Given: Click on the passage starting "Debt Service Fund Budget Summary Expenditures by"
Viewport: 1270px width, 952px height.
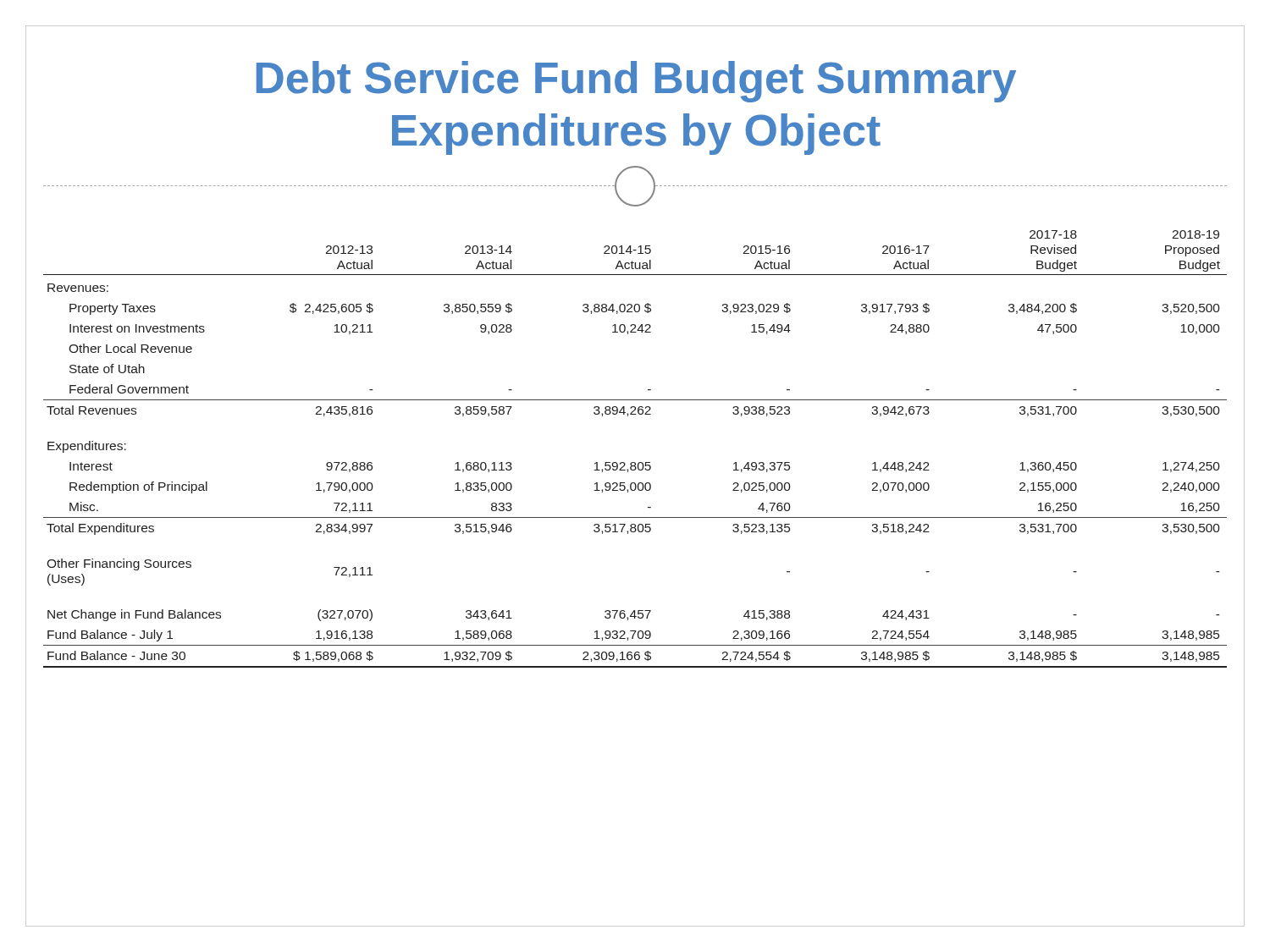Looking at the screenshot, I should pos(635,104).
